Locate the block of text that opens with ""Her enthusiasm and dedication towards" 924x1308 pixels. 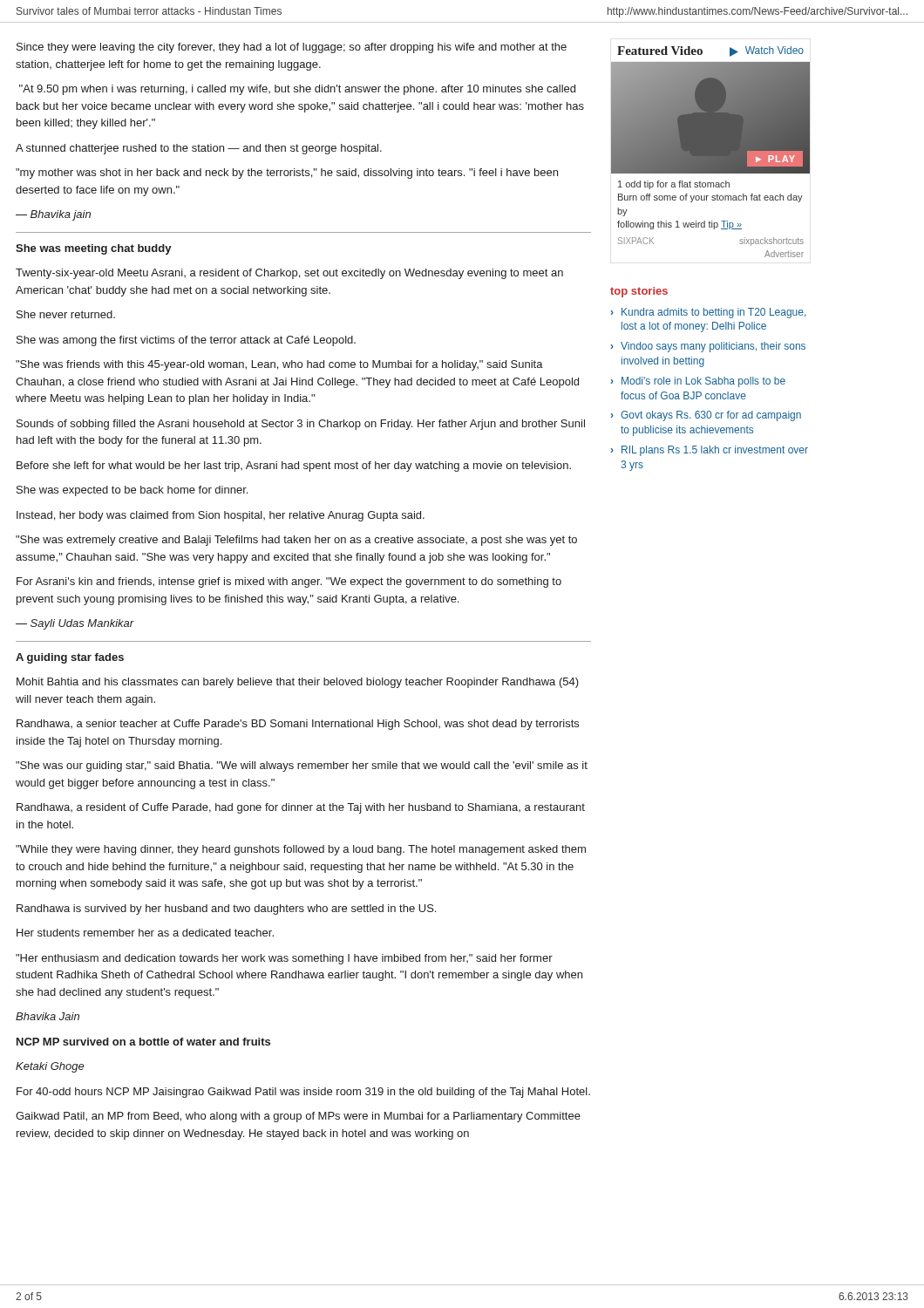tap(303, 975)
